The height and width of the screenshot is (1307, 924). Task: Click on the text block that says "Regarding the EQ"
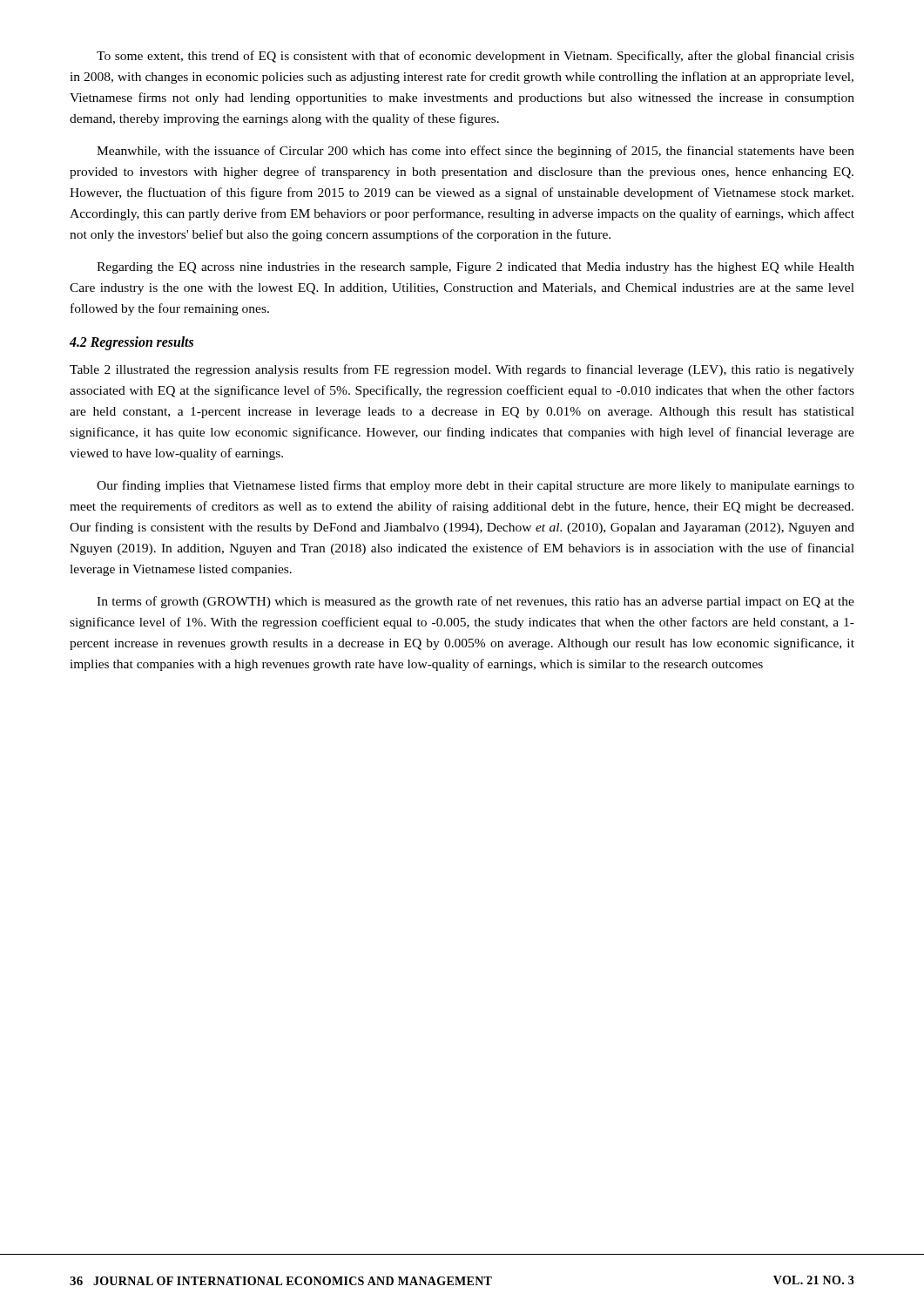coord(462,288)
